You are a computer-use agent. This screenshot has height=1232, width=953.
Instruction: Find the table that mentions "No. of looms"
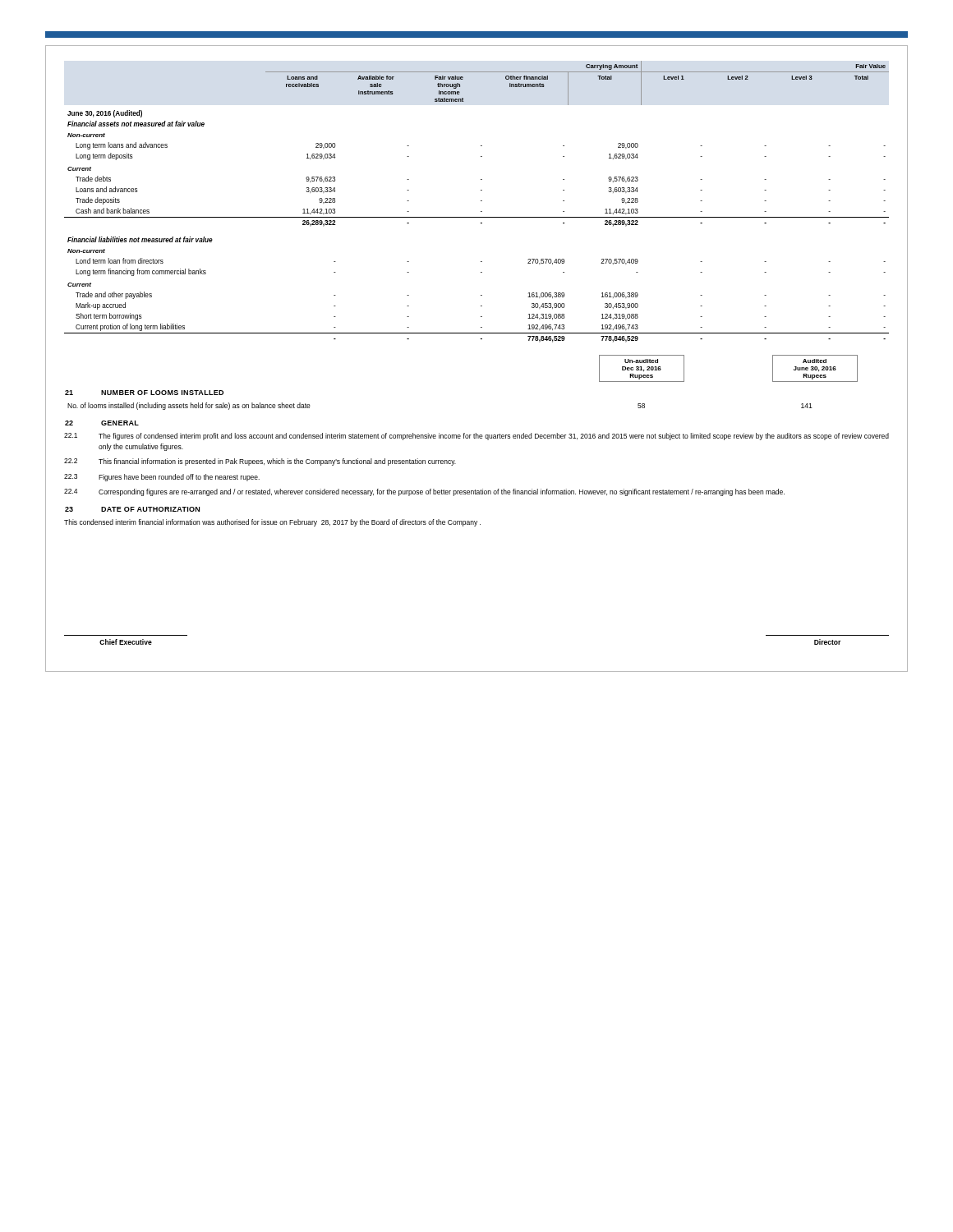click(476, 406)
